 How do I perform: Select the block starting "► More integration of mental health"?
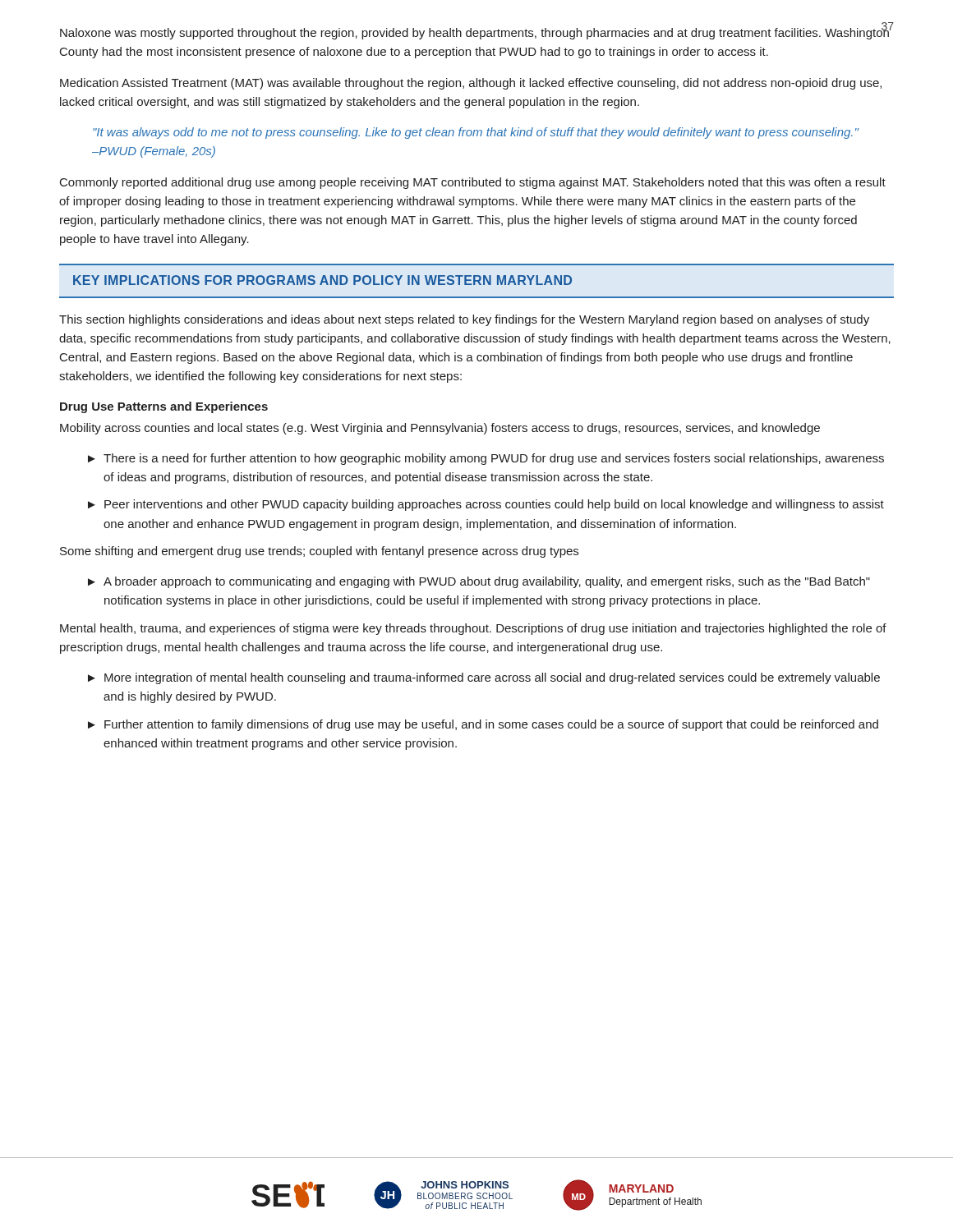[490, 687]
